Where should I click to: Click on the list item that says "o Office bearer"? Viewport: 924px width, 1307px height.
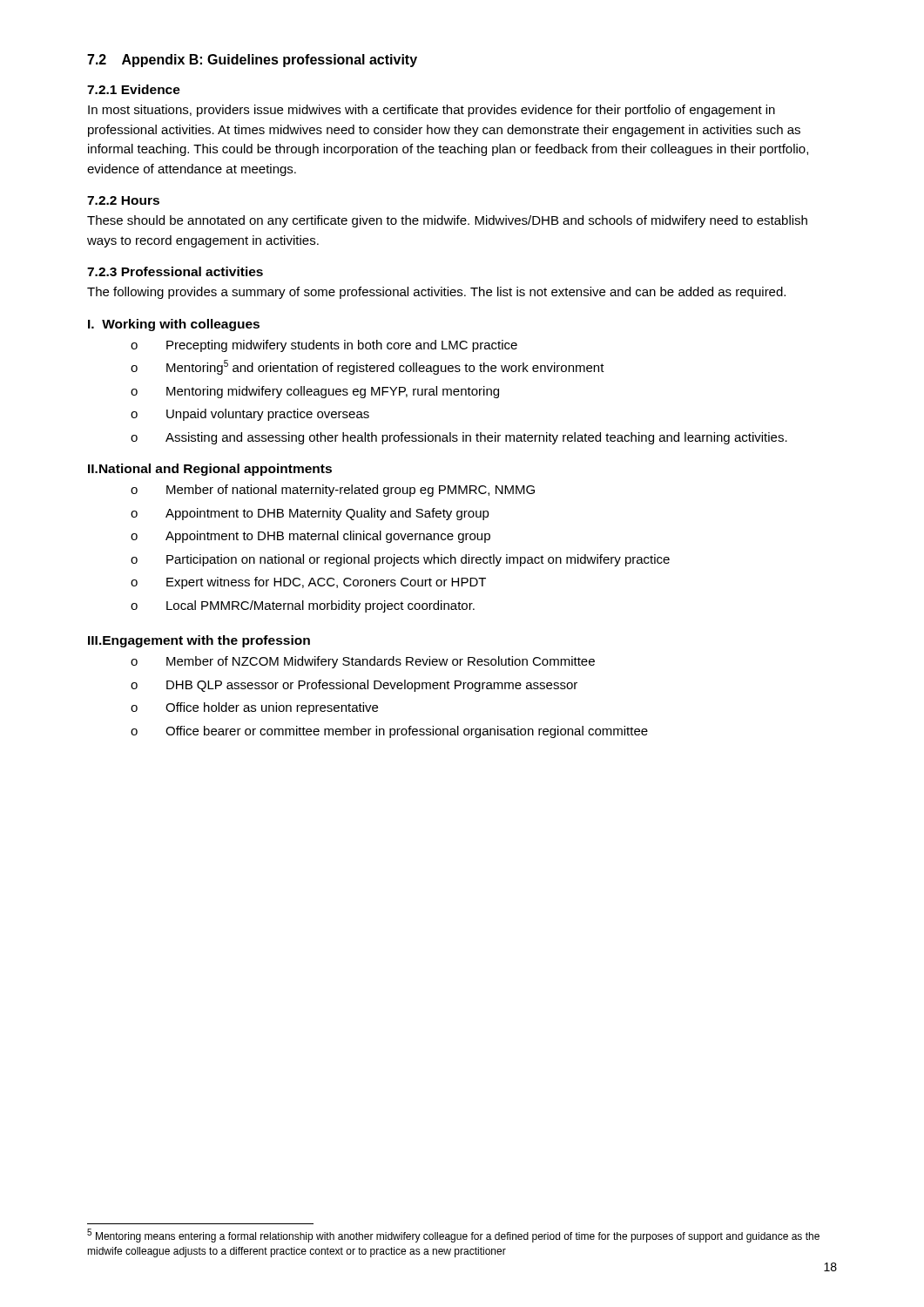tap(475, 731)
